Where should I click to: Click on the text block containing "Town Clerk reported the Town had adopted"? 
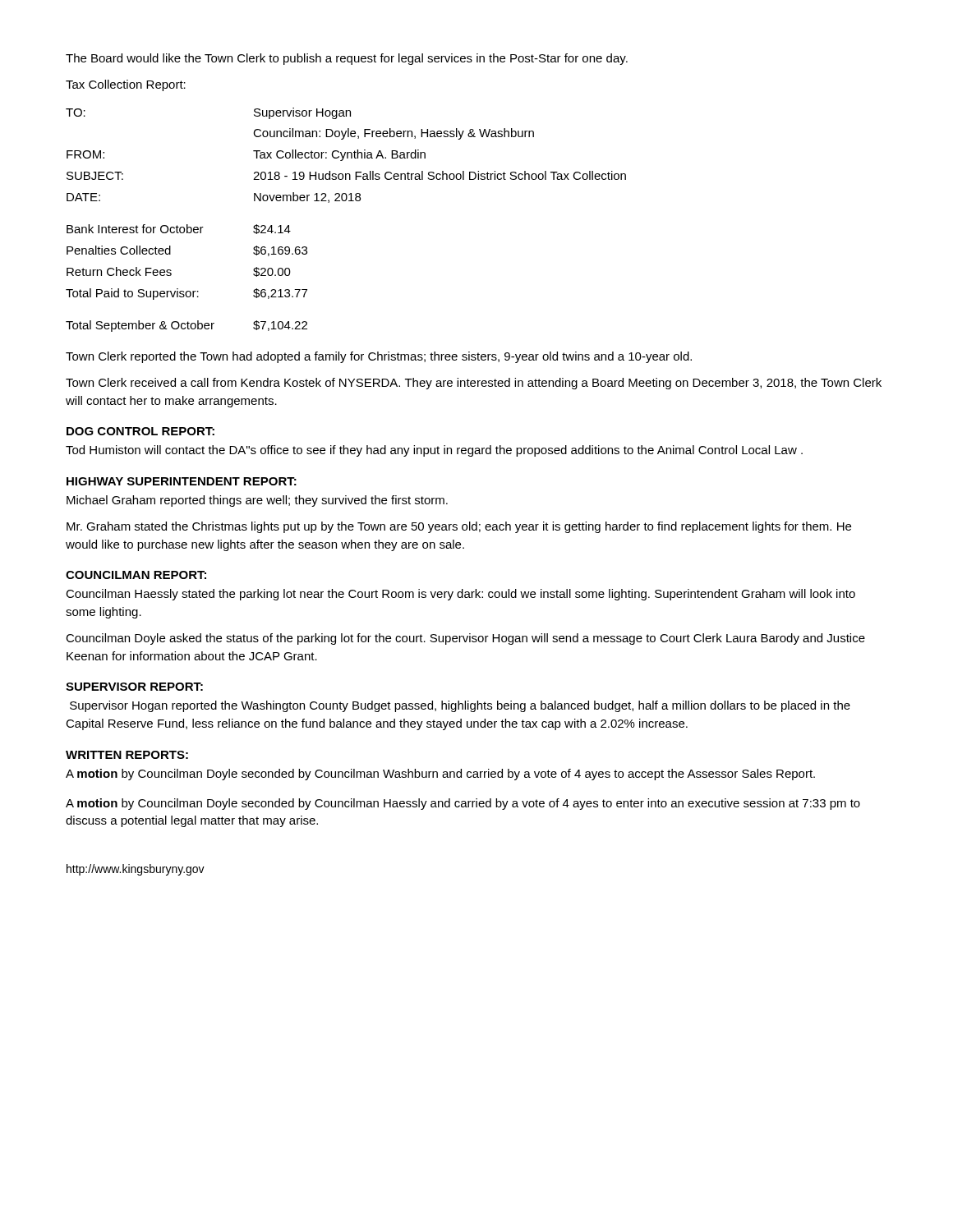pyautogui.click(x=379, y=356)
